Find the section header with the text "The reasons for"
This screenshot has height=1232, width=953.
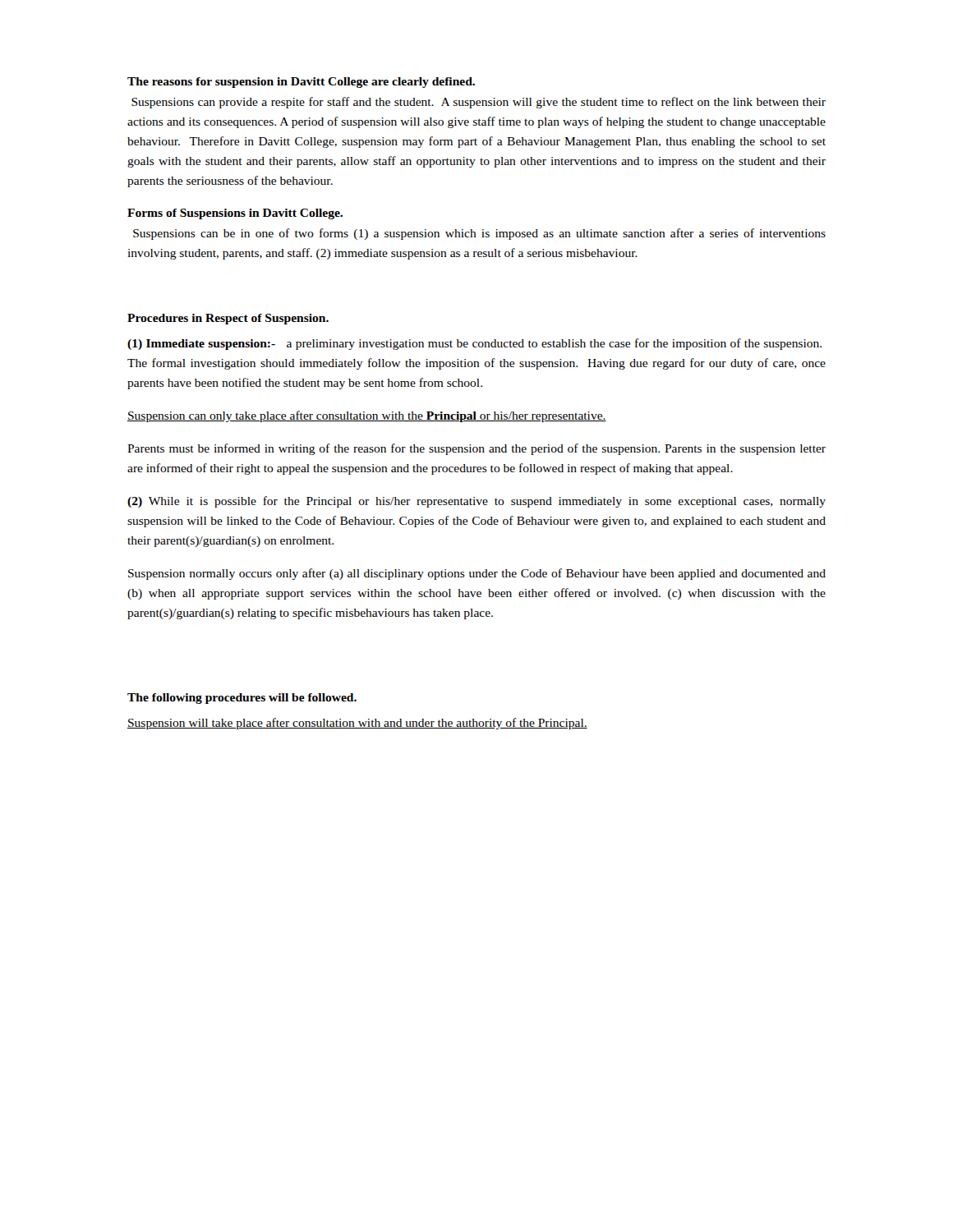coord(301,81)
